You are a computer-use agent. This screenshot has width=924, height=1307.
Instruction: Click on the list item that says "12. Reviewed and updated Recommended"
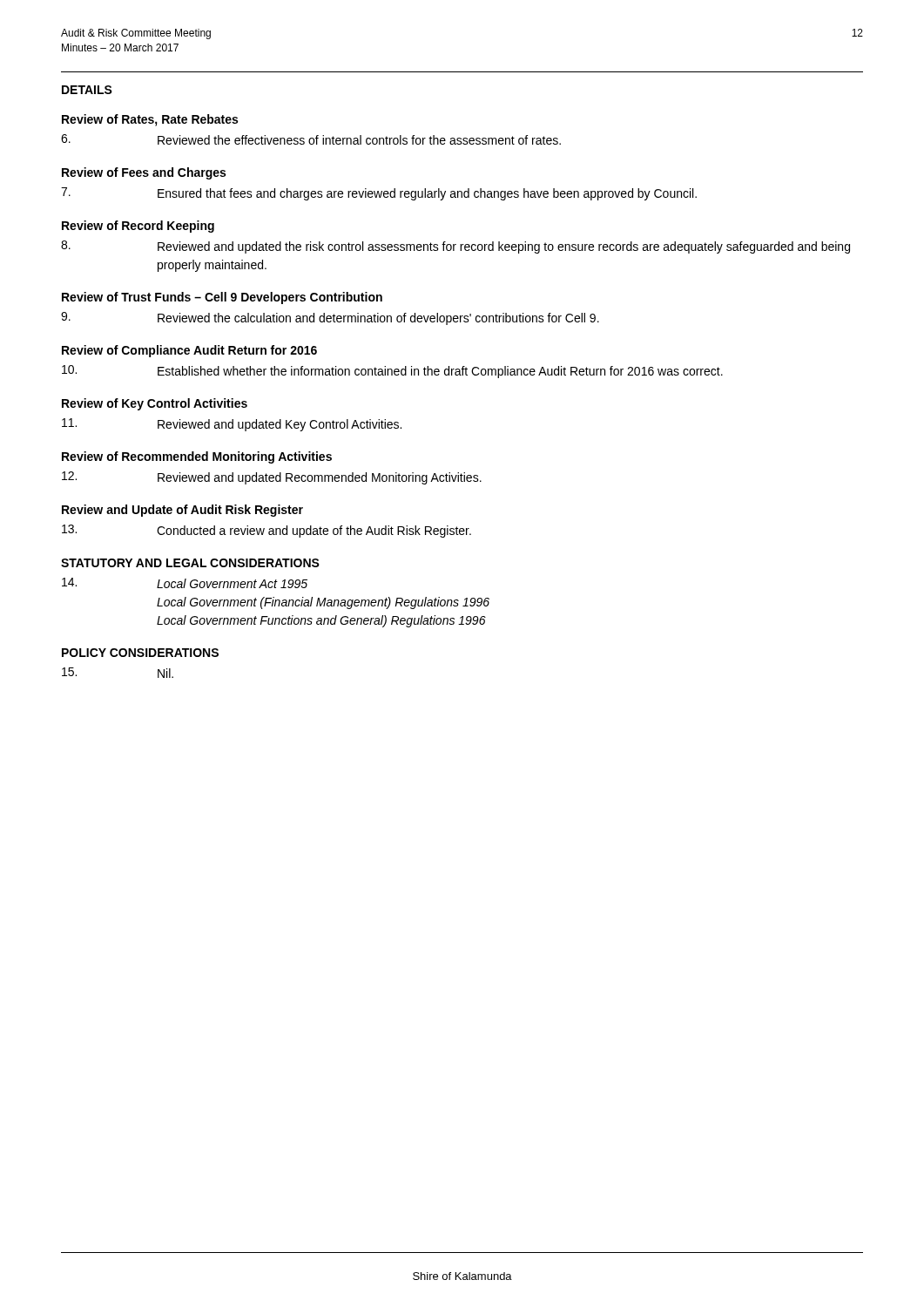(x=462, y=478)
